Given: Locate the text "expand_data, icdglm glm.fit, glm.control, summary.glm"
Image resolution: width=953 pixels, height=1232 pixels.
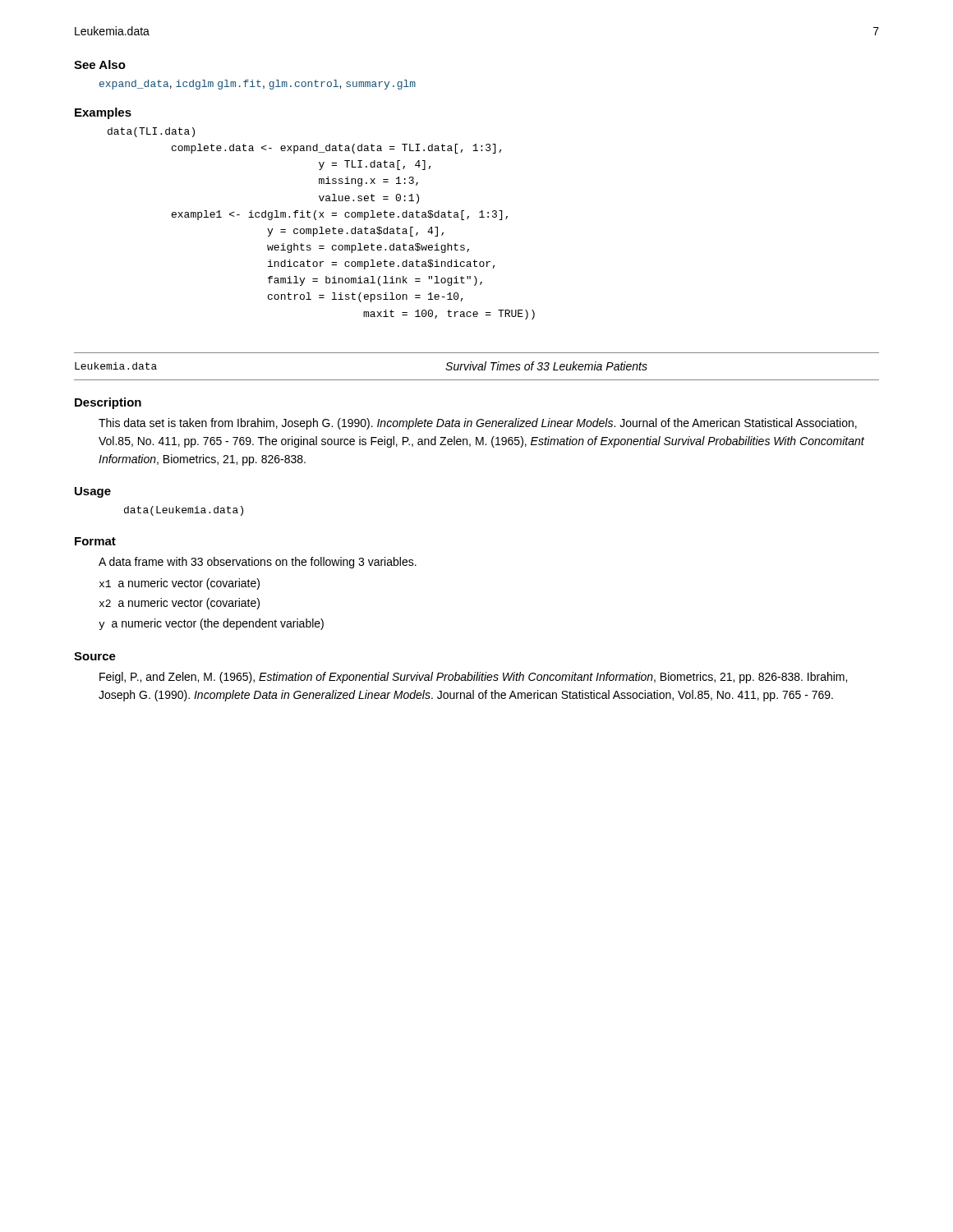Looking at the screenshot, I should pyautogui.click(x=257, y=83).
